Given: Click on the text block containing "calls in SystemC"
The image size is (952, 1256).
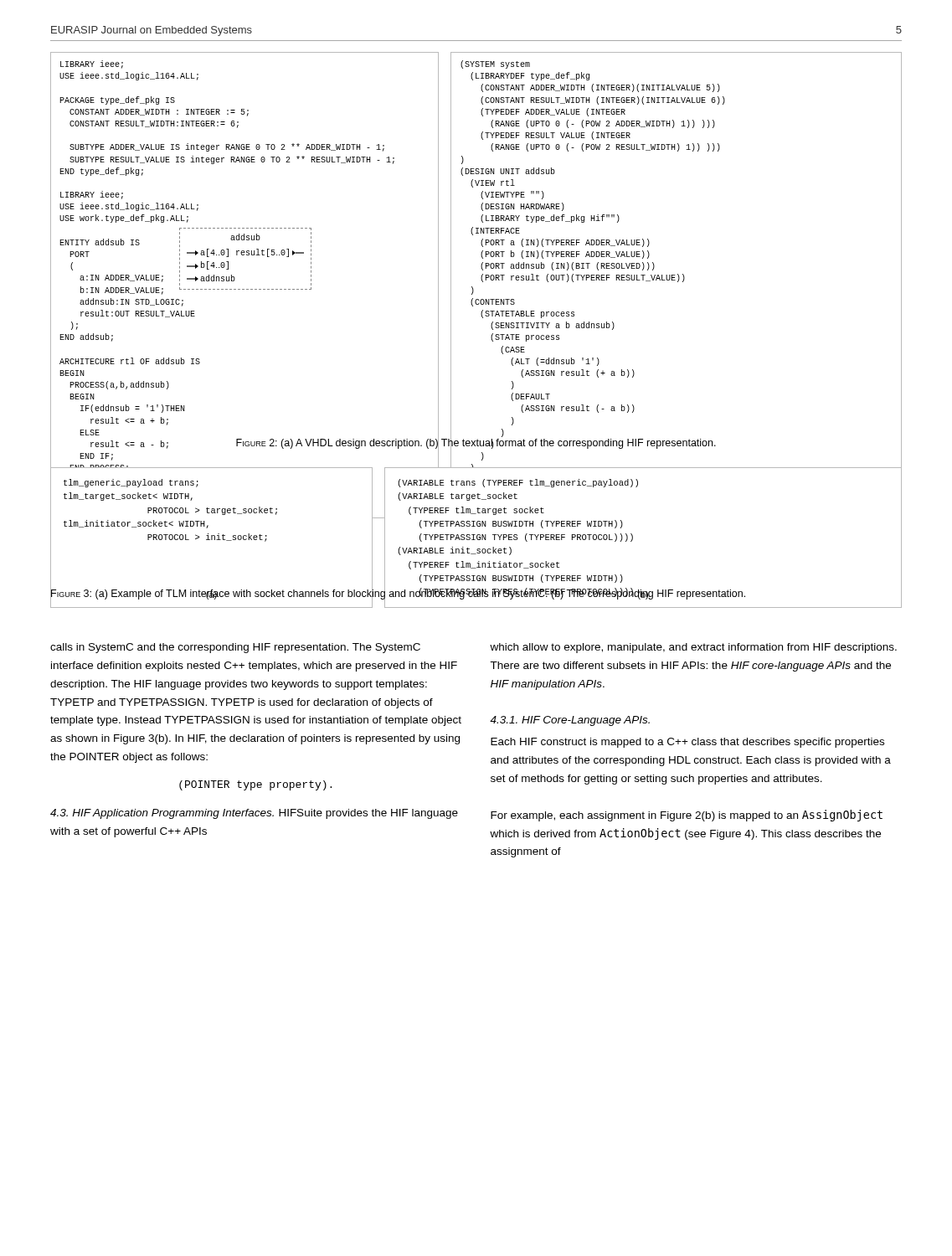Looking at the screenshot, I should pyautogui.click(x=256, y=702).
